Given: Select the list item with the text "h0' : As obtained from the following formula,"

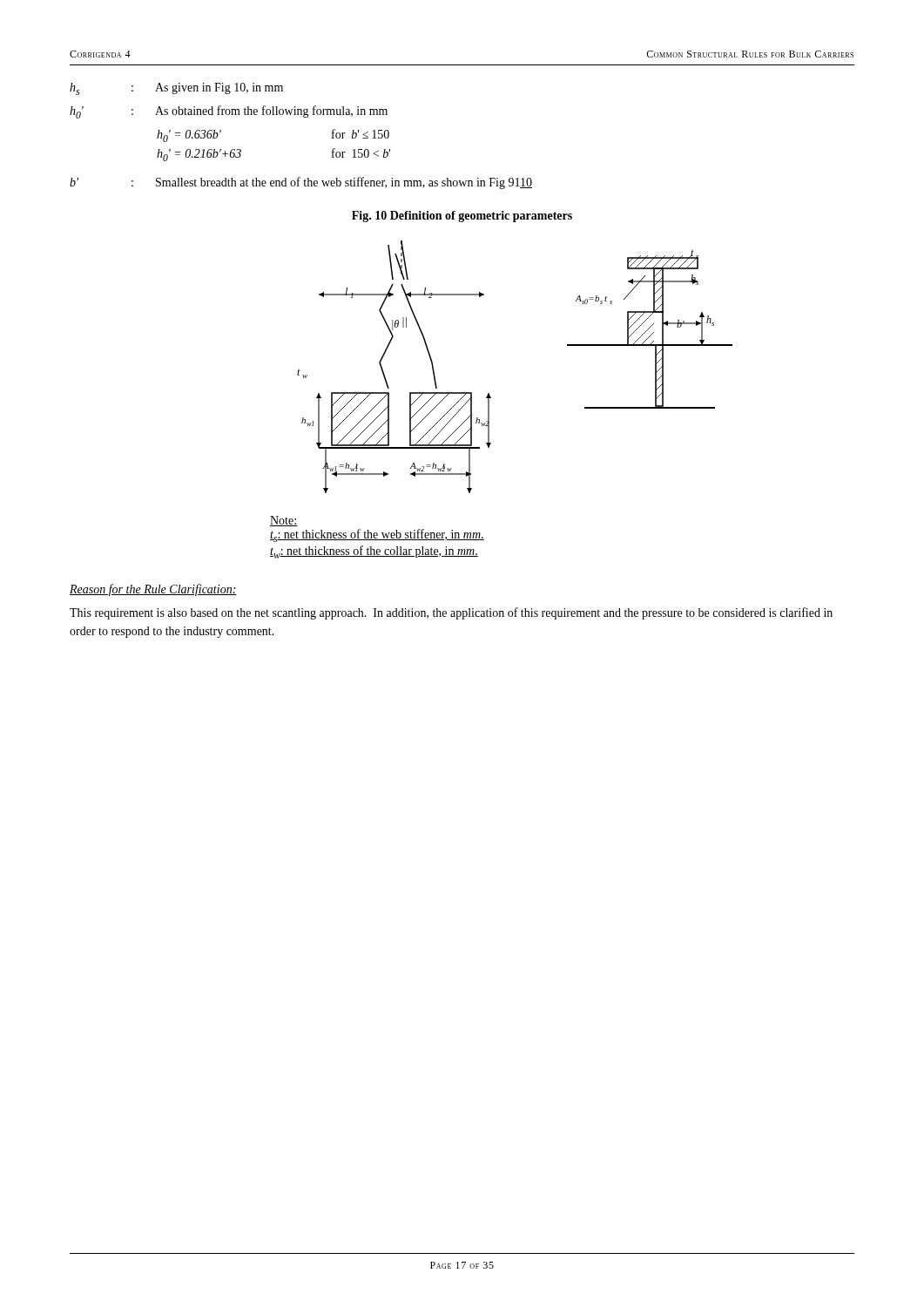Looking at the screenshot, I should pyautogui.click(x=229, y=112).
